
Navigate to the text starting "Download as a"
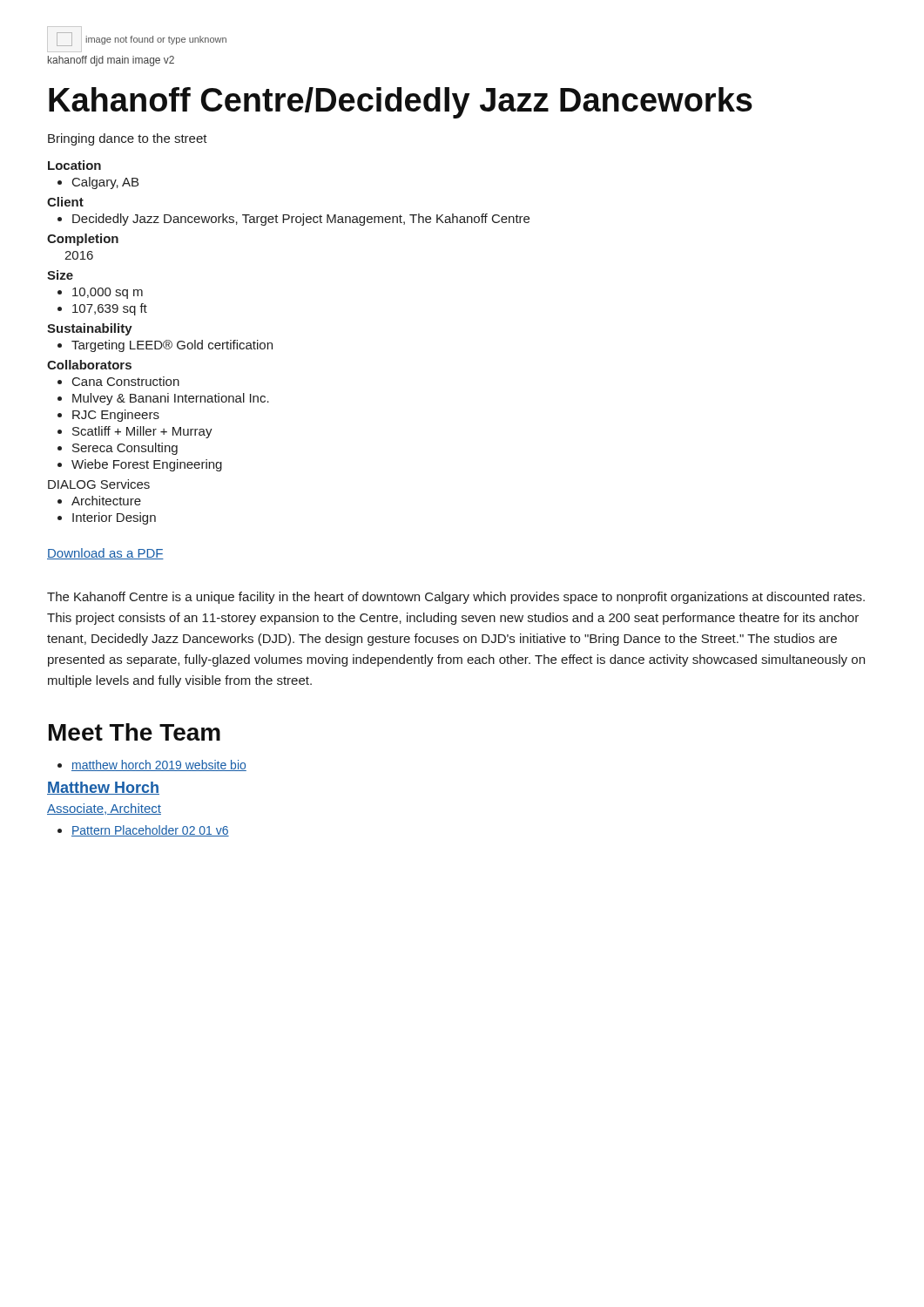pyautogui.click(x=105, y=553)
